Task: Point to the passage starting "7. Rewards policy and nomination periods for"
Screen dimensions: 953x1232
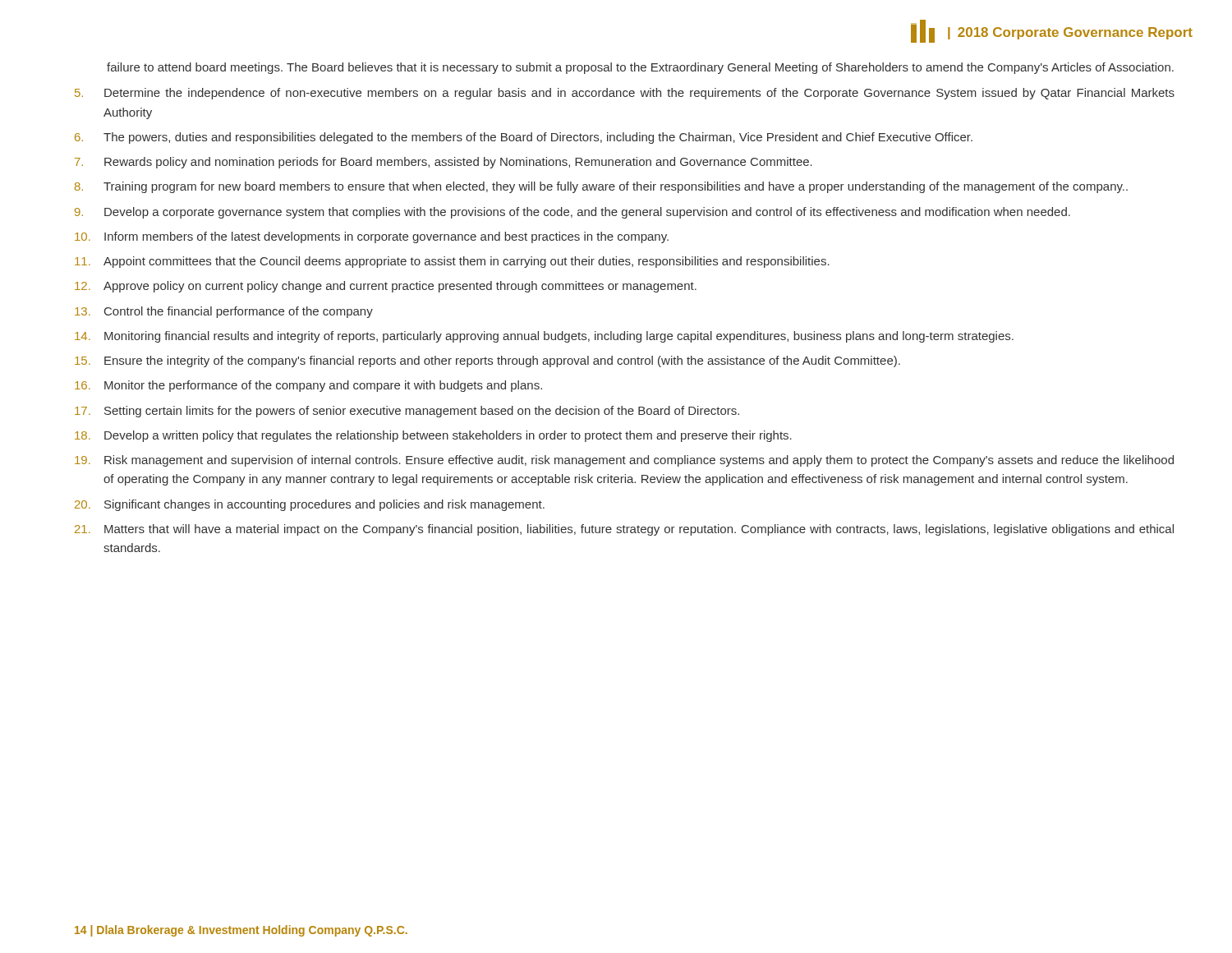Action: pos(624,162)
